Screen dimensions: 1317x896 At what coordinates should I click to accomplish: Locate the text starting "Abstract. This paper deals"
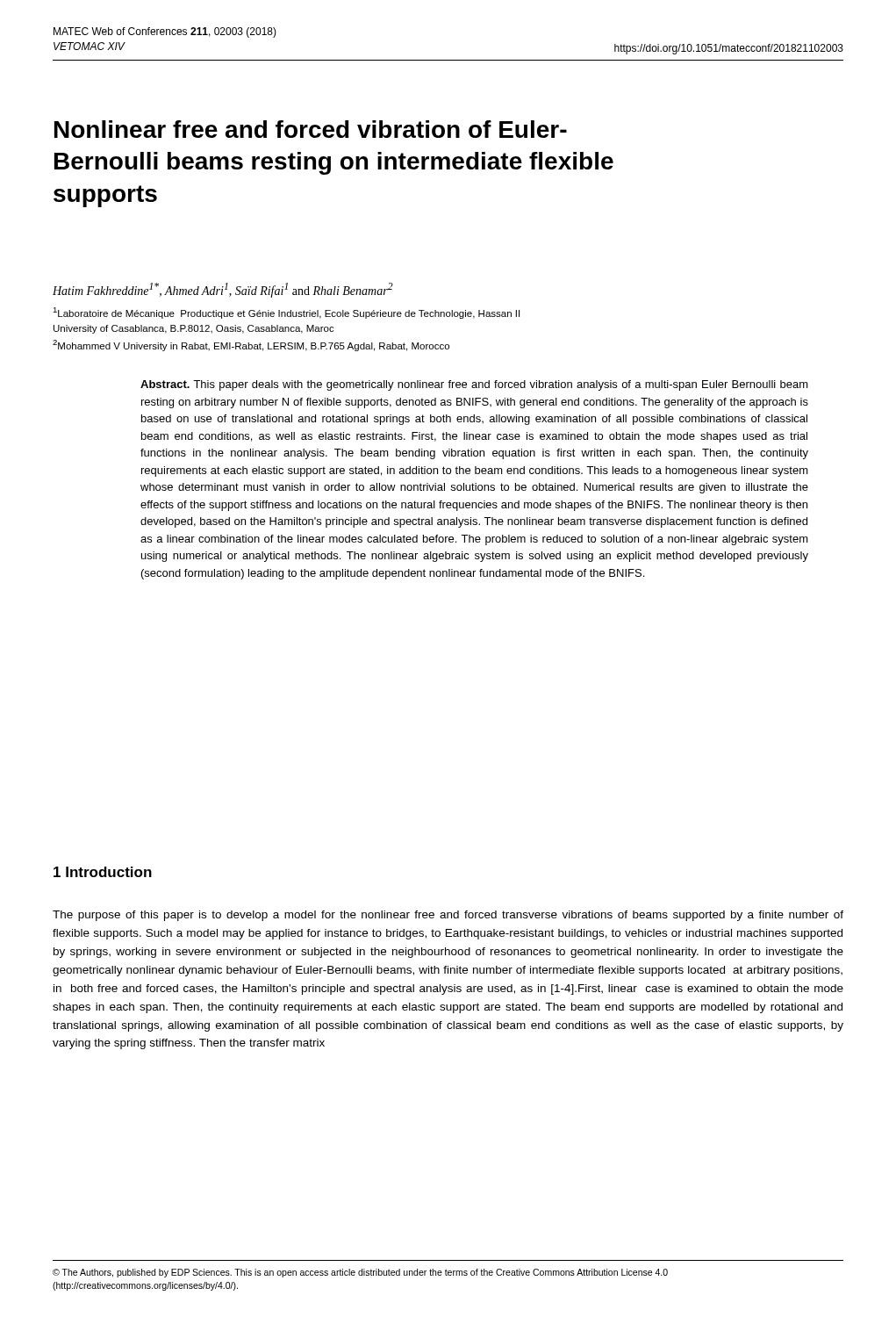point(474,478)
